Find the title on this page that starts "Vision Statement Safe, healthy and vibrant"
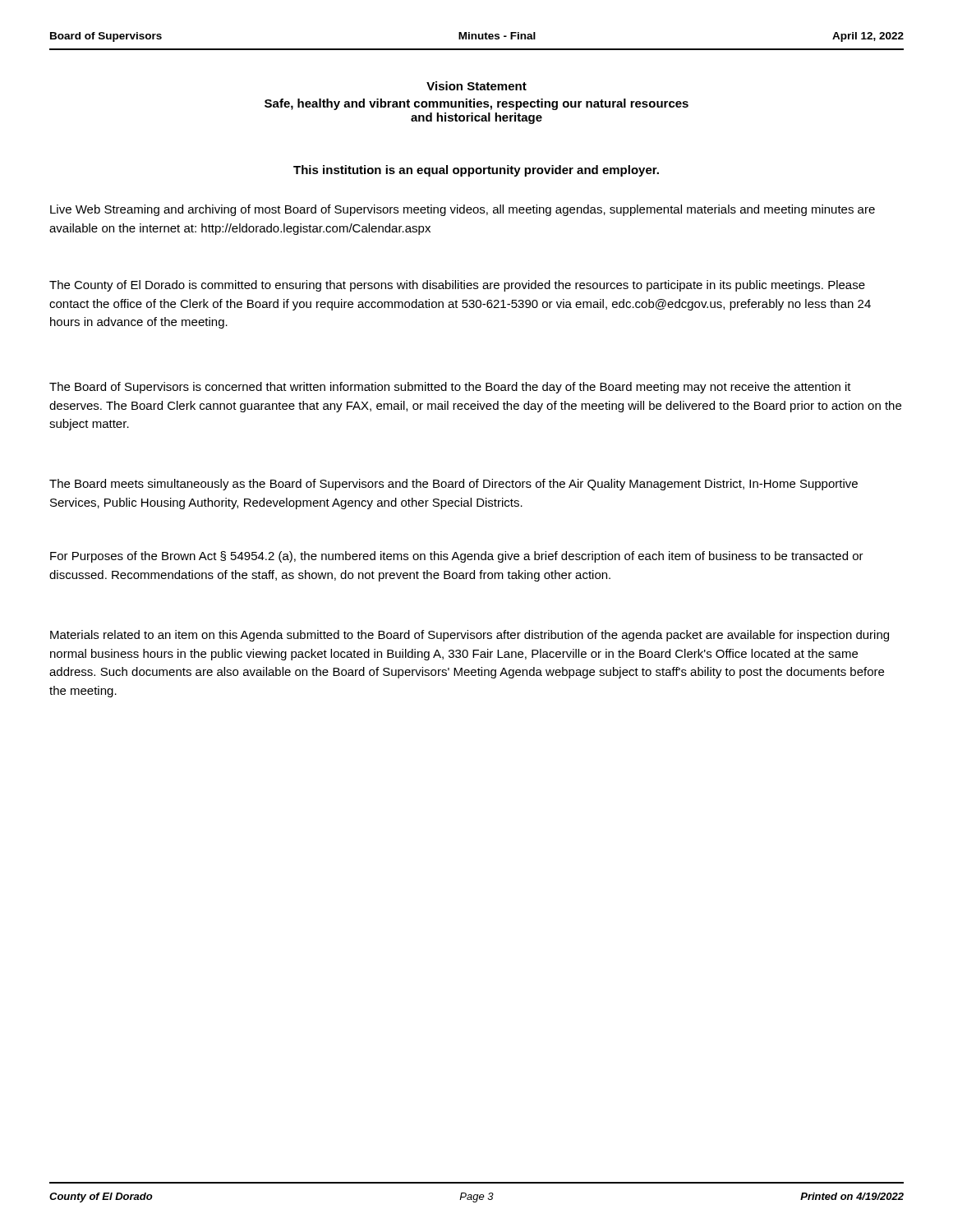This screenshot has width=953, height=1232. click(x=476, y=101)
